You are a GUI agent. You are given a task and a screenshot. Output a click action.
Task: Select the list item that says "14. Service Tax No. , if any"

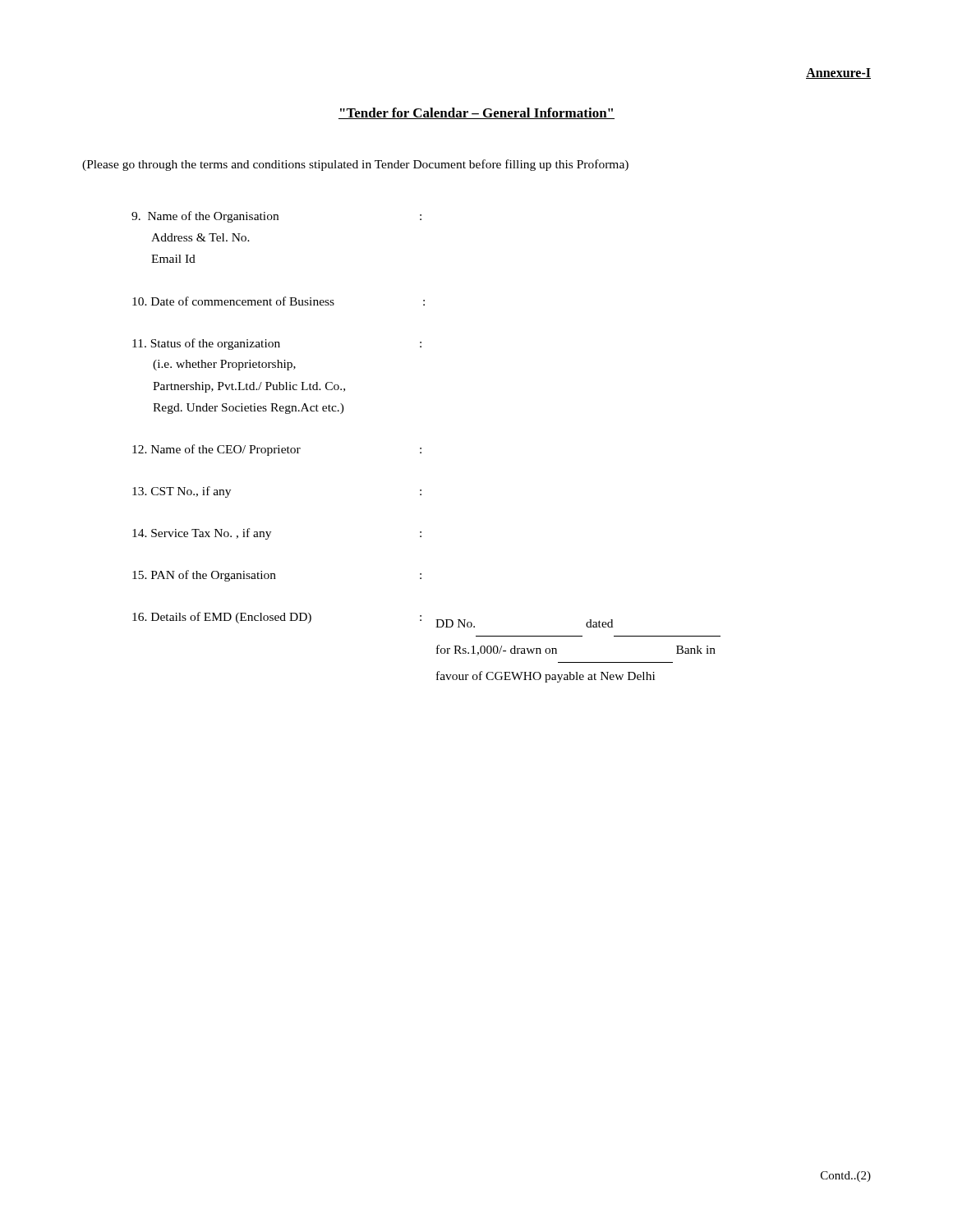click(201, 534)
